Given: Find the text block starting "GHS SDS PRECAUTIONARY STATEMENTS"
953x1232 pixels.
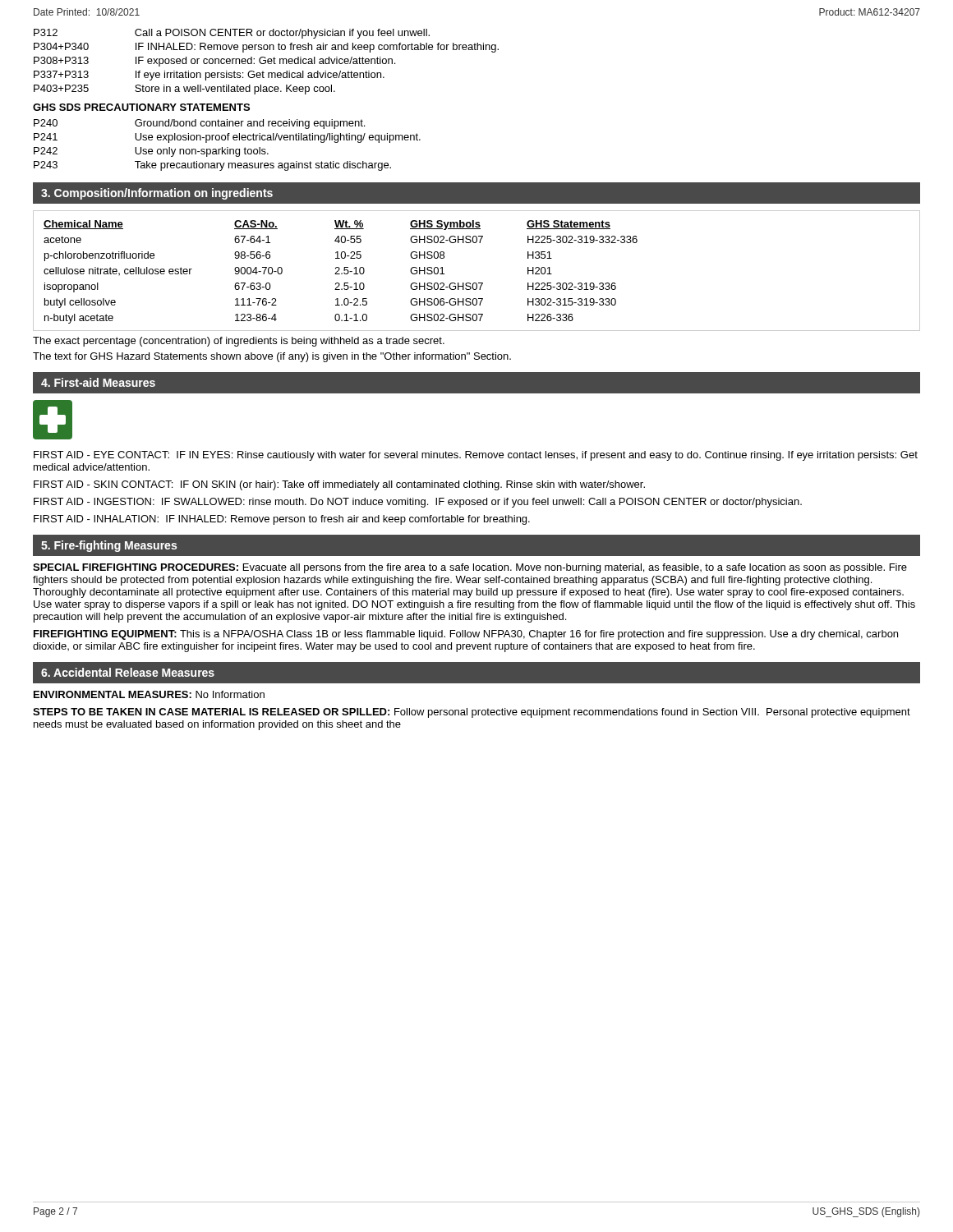Looking at the screenshot, I should click(x=142, y=107).
